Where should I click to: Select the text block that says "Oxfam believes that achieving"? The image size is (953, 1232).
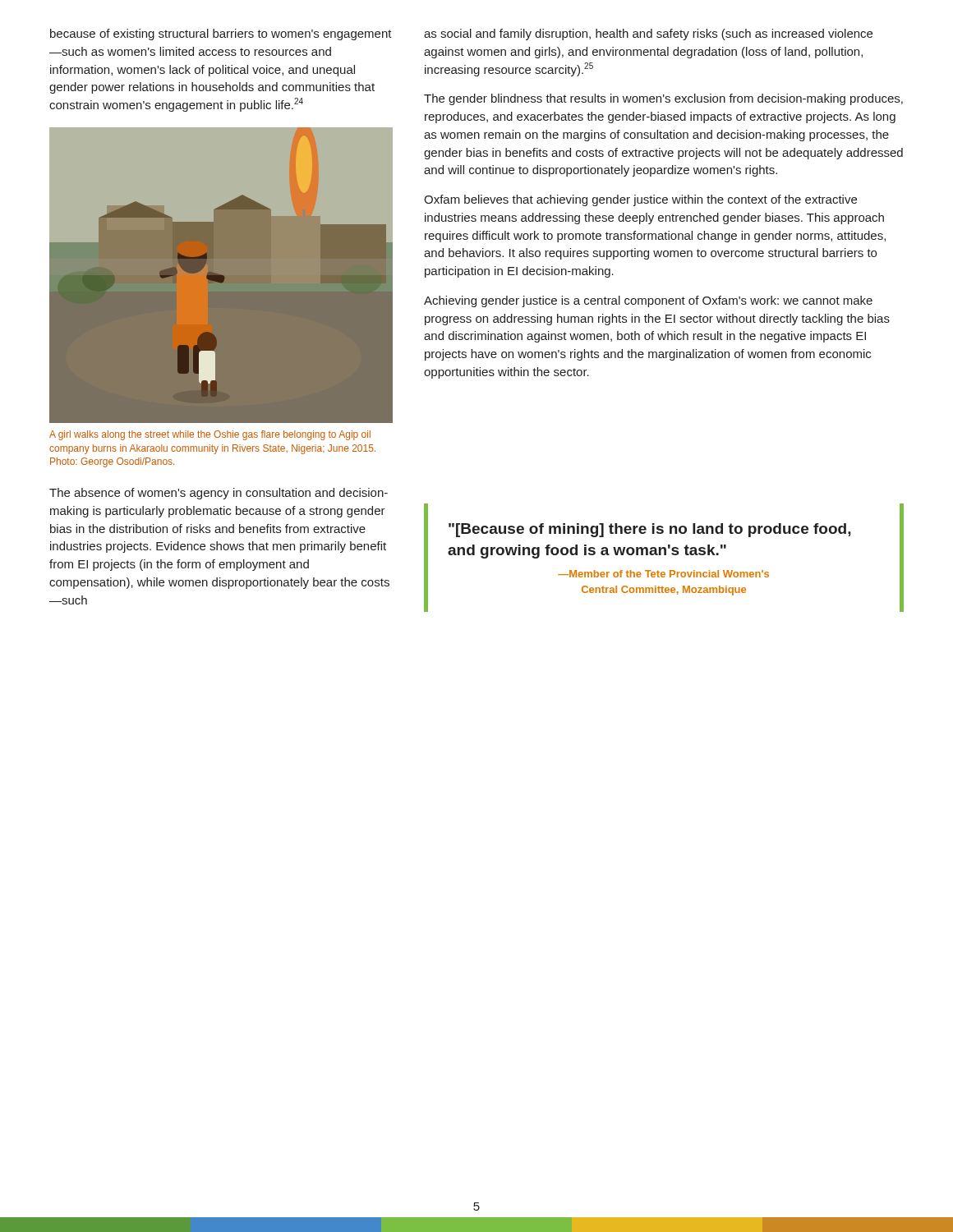(655, 235)
